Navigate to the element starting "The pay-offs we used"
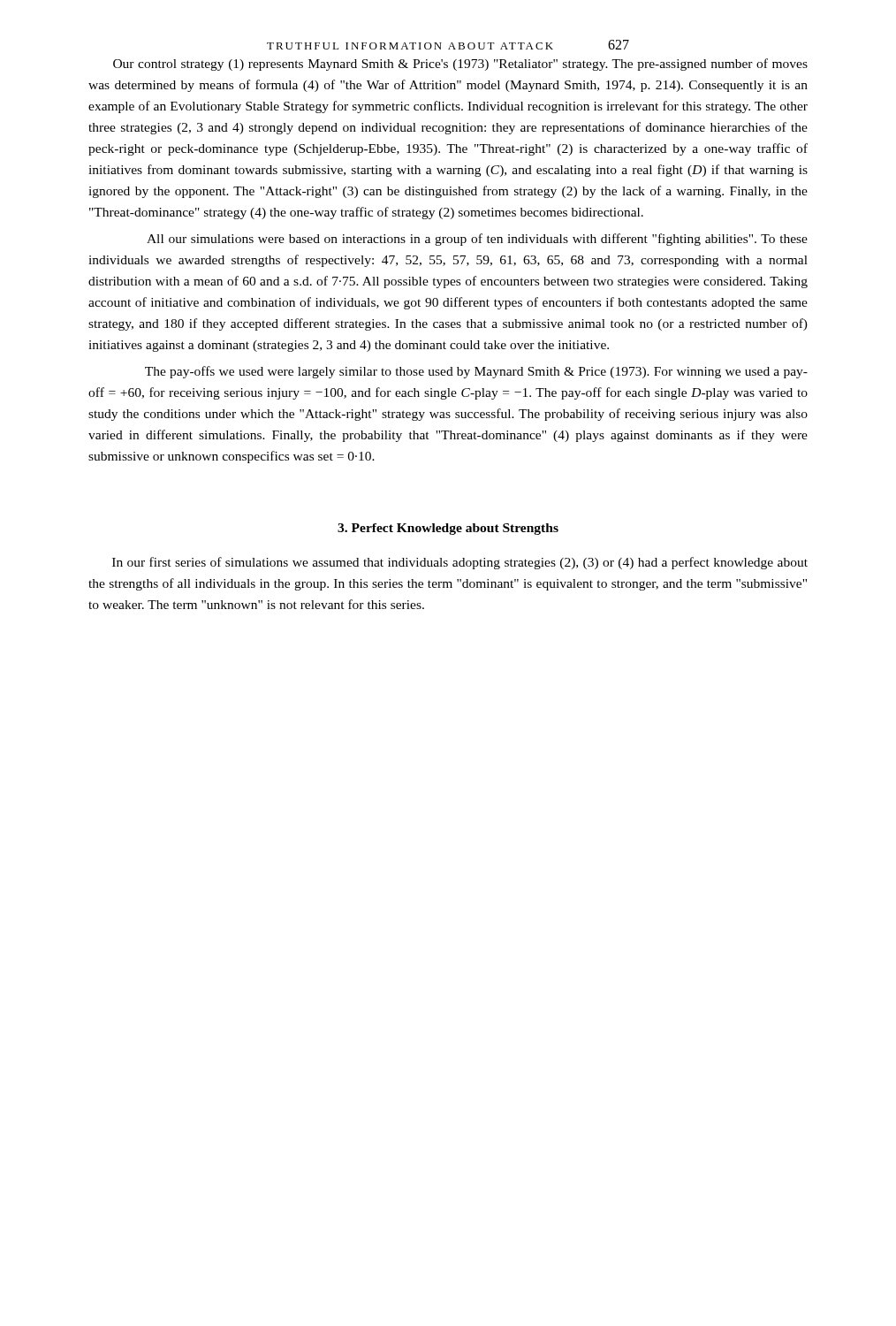This screenshot has width=896, height=1326. pyautogui.click(x=448, y=414)
